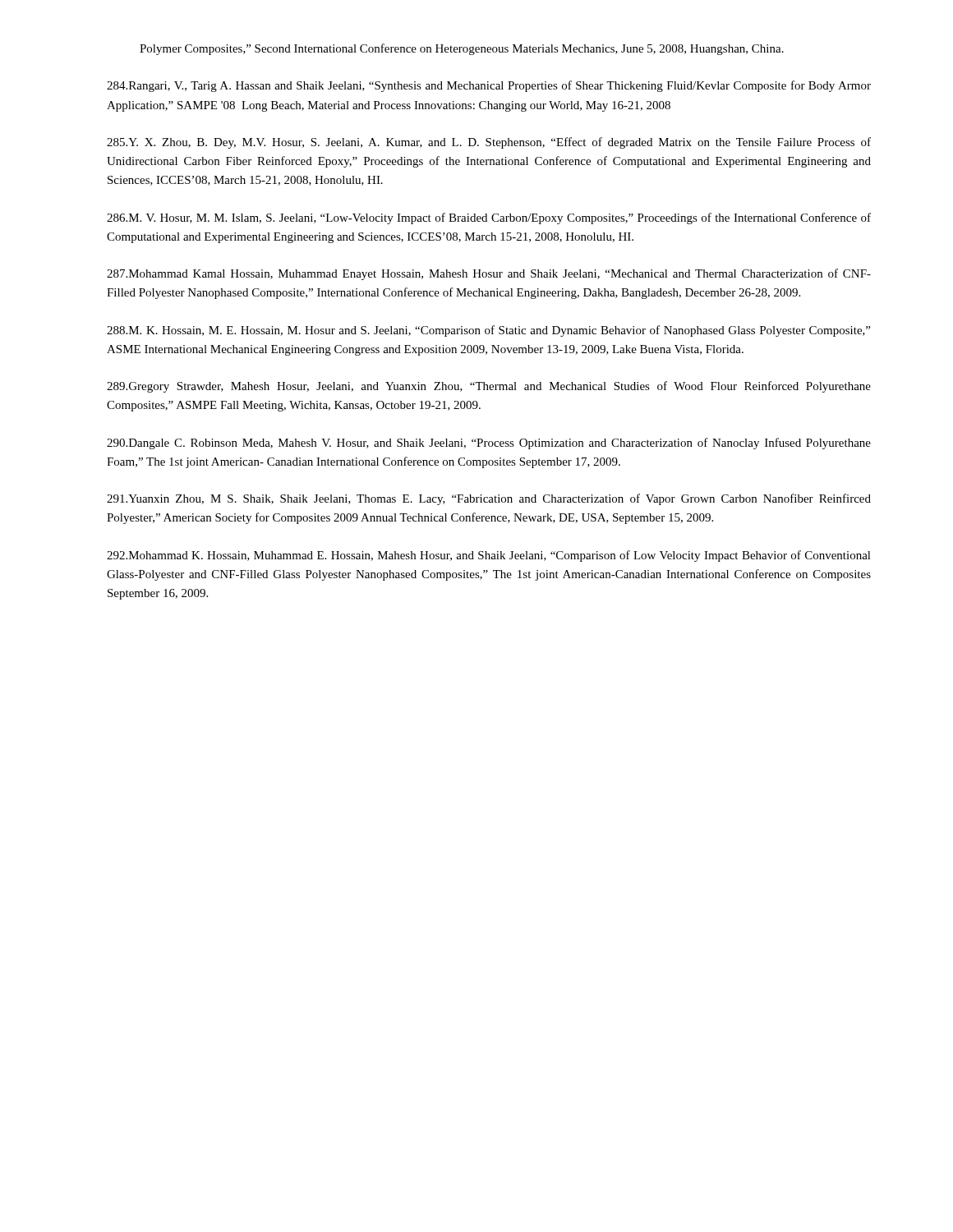Find the list item with the text "285.Y. X. Zhou,"
Image resolution: width=953 pixels, height=1232 pixels.
click(x=489, y=161)
